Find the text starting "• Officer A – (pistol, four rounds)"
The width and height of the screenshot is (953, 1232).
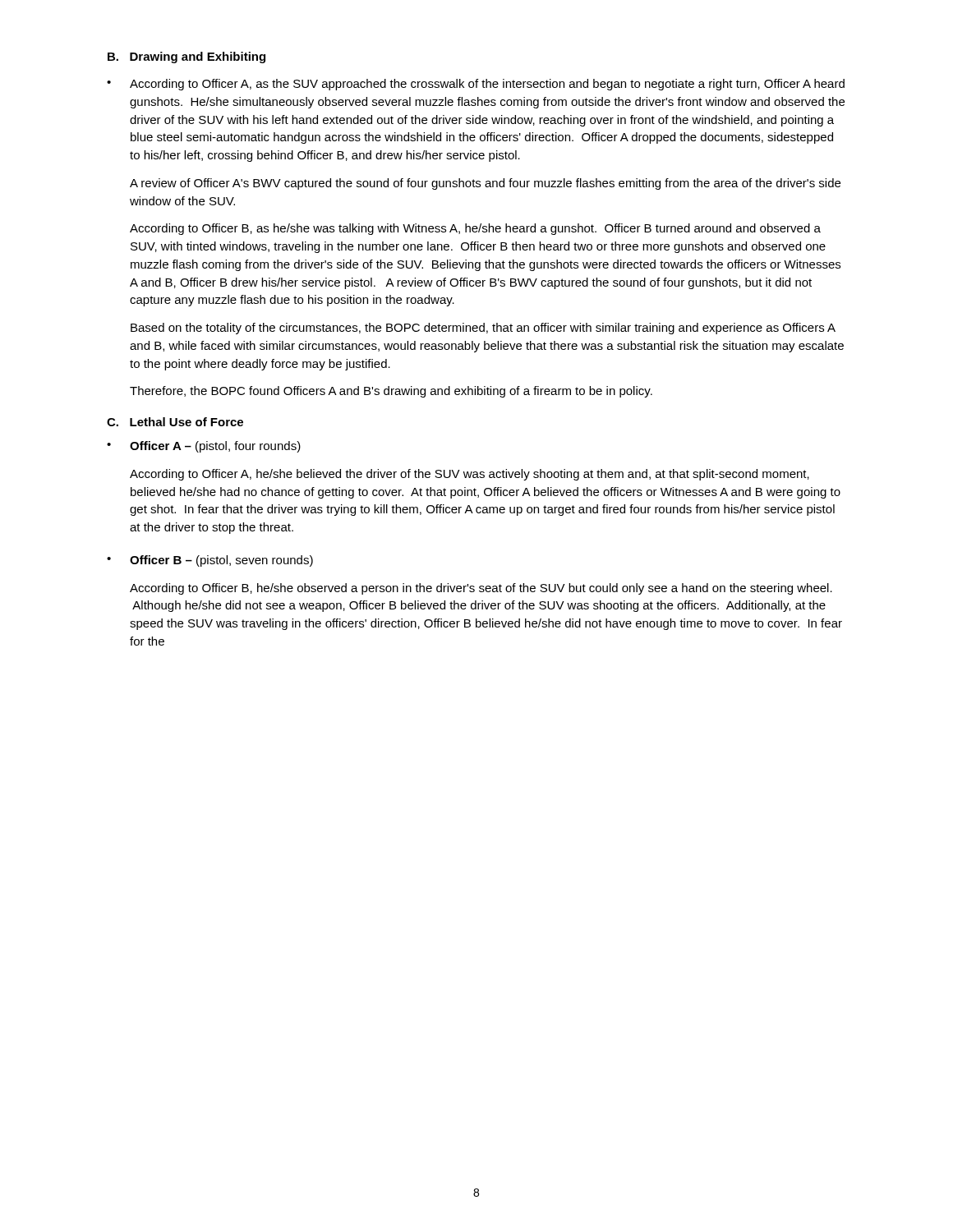(204, 447)
